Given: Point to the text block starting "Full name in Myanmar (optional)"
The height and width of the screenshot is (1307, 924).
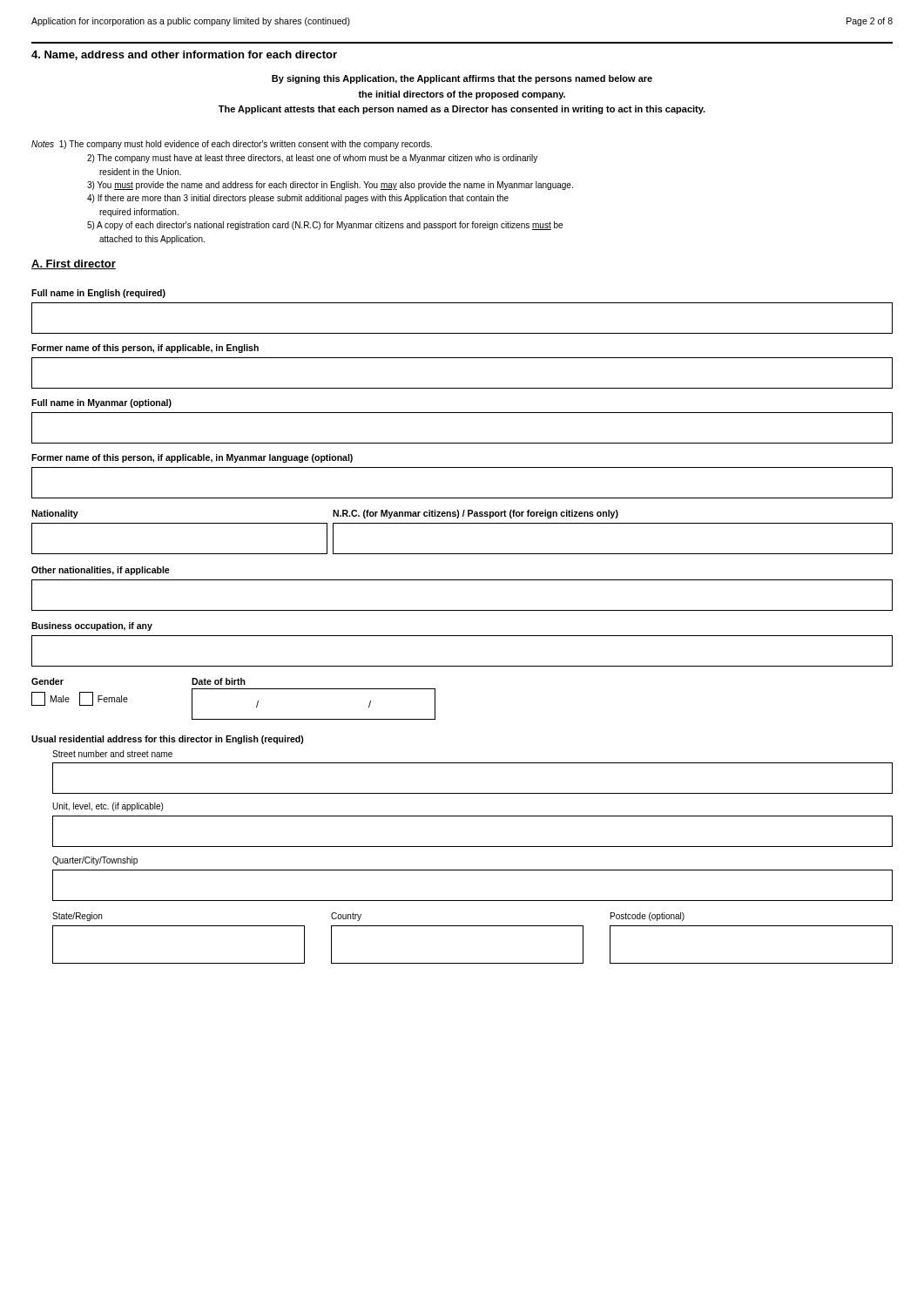Looking at the screenshot, I should point(101,403).
